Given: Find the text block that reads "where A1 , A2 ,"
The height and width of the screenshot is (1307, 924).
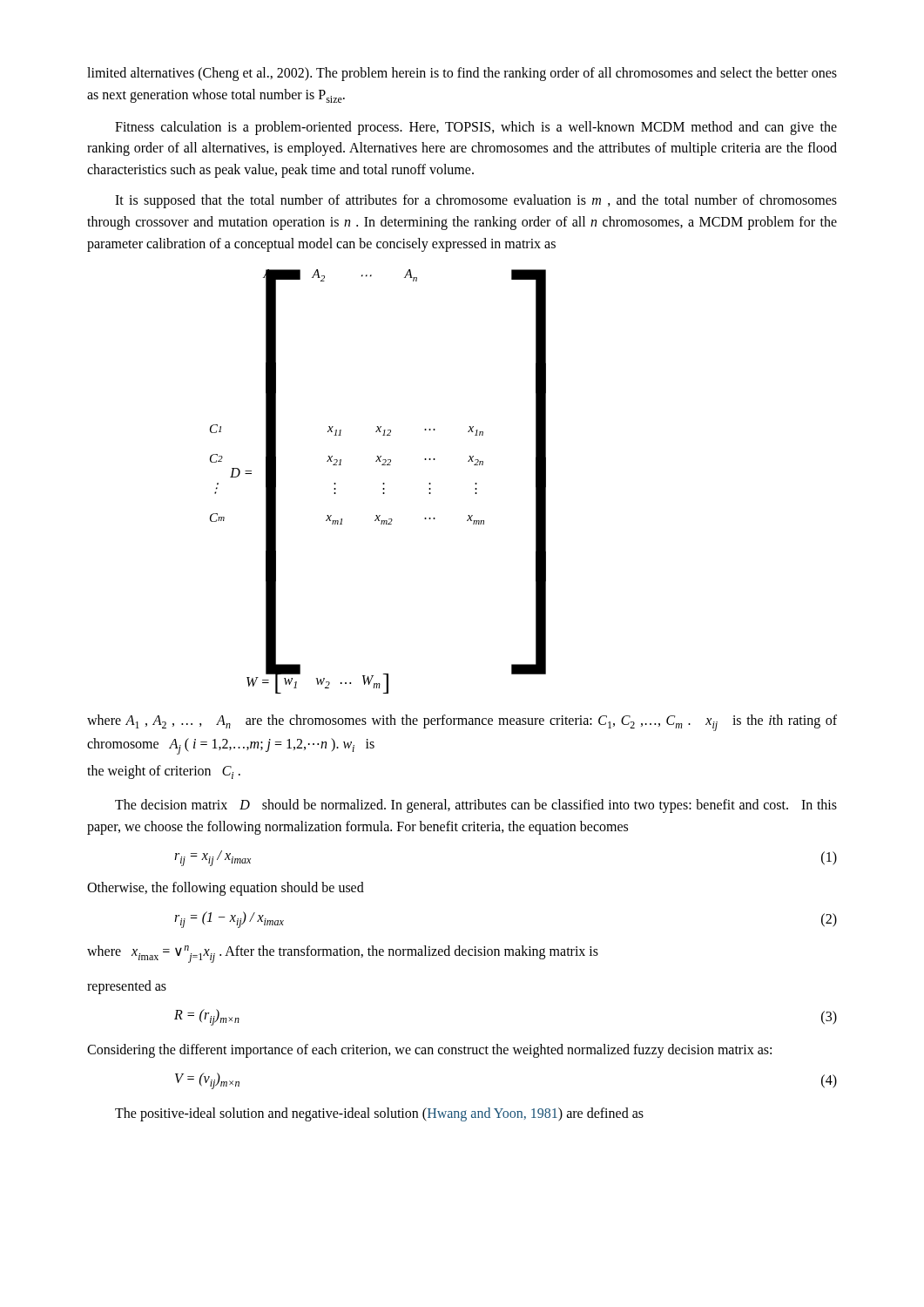Looking at the screenshot, I should tap(462, 734).
